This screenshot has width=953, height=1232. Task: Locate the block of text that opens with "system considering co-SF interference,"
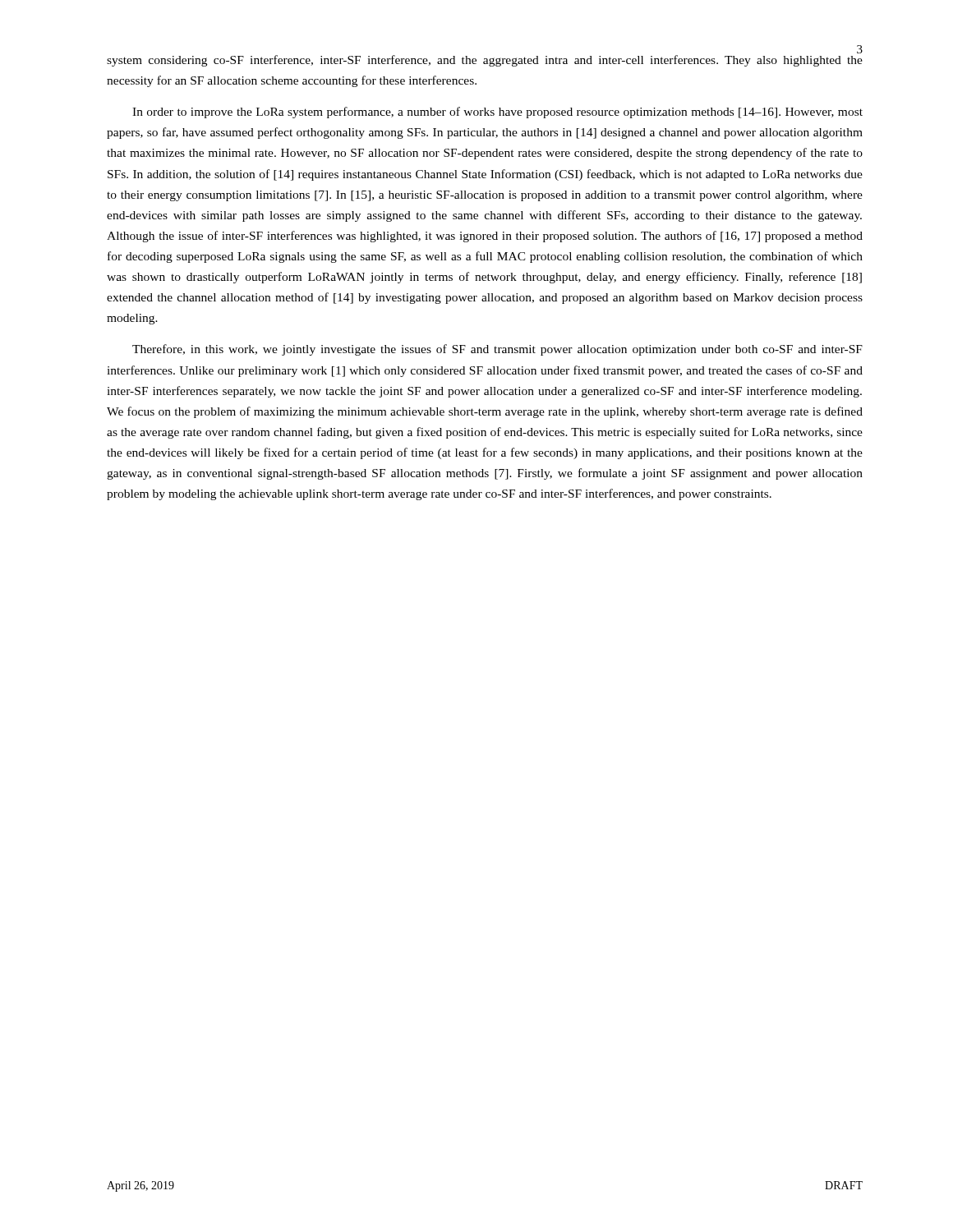coord(485,277)
